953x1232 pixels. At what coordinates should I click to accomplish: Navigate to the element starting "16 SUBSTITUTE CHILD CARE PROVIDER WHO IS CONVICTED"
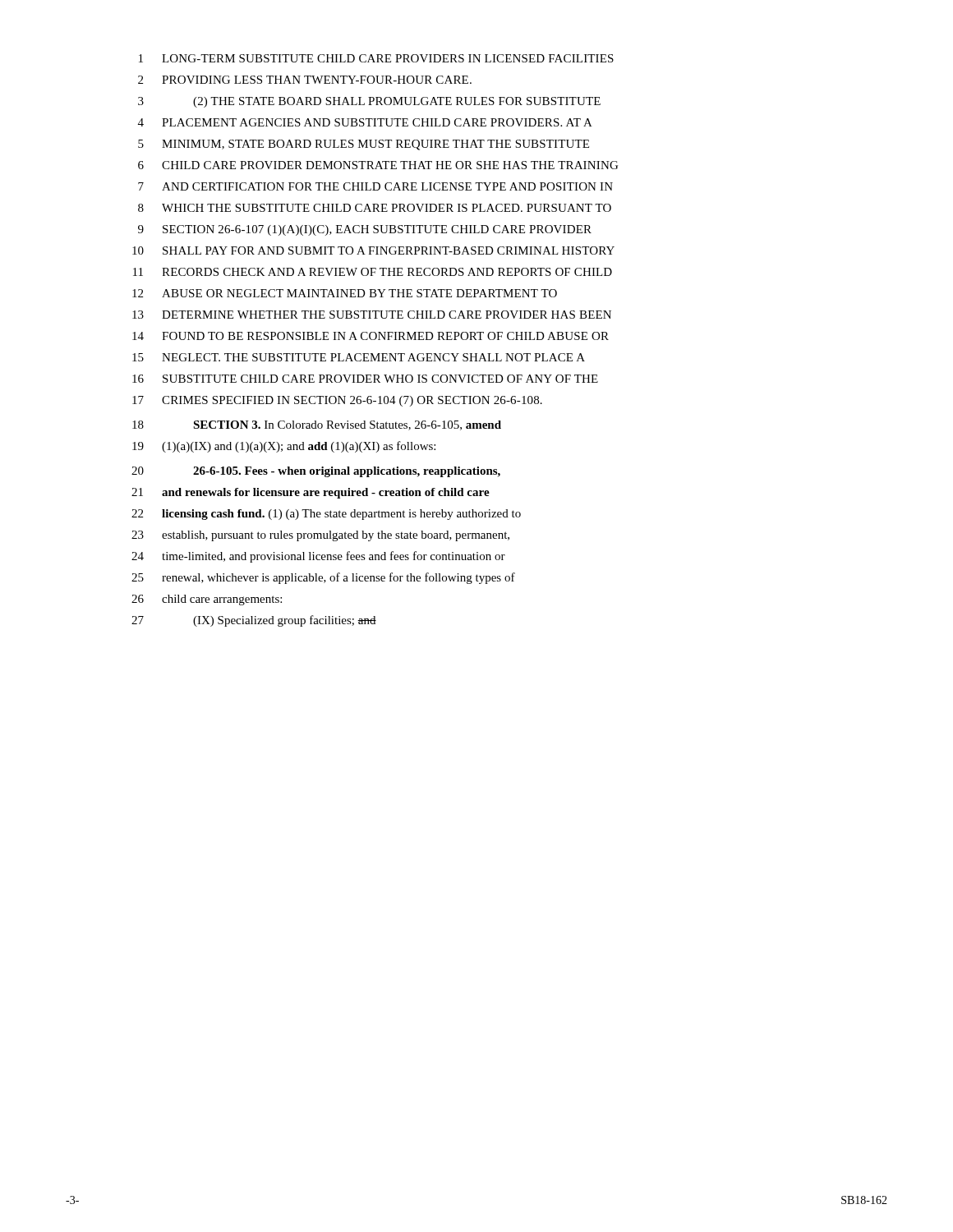[x=497, y=379]
